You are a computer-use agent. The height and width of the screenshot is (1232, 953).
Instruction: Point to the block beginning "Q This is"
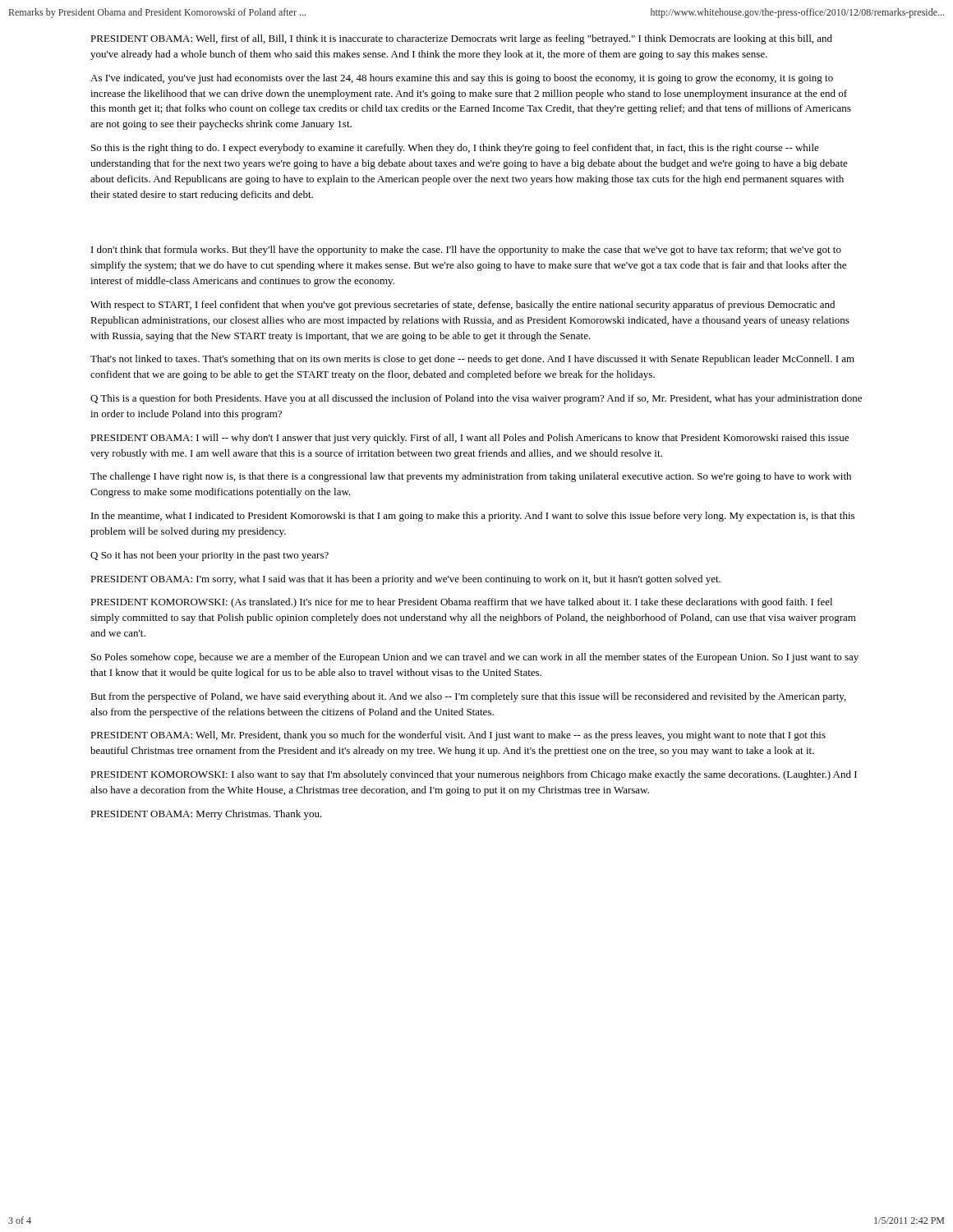[476, 406]
